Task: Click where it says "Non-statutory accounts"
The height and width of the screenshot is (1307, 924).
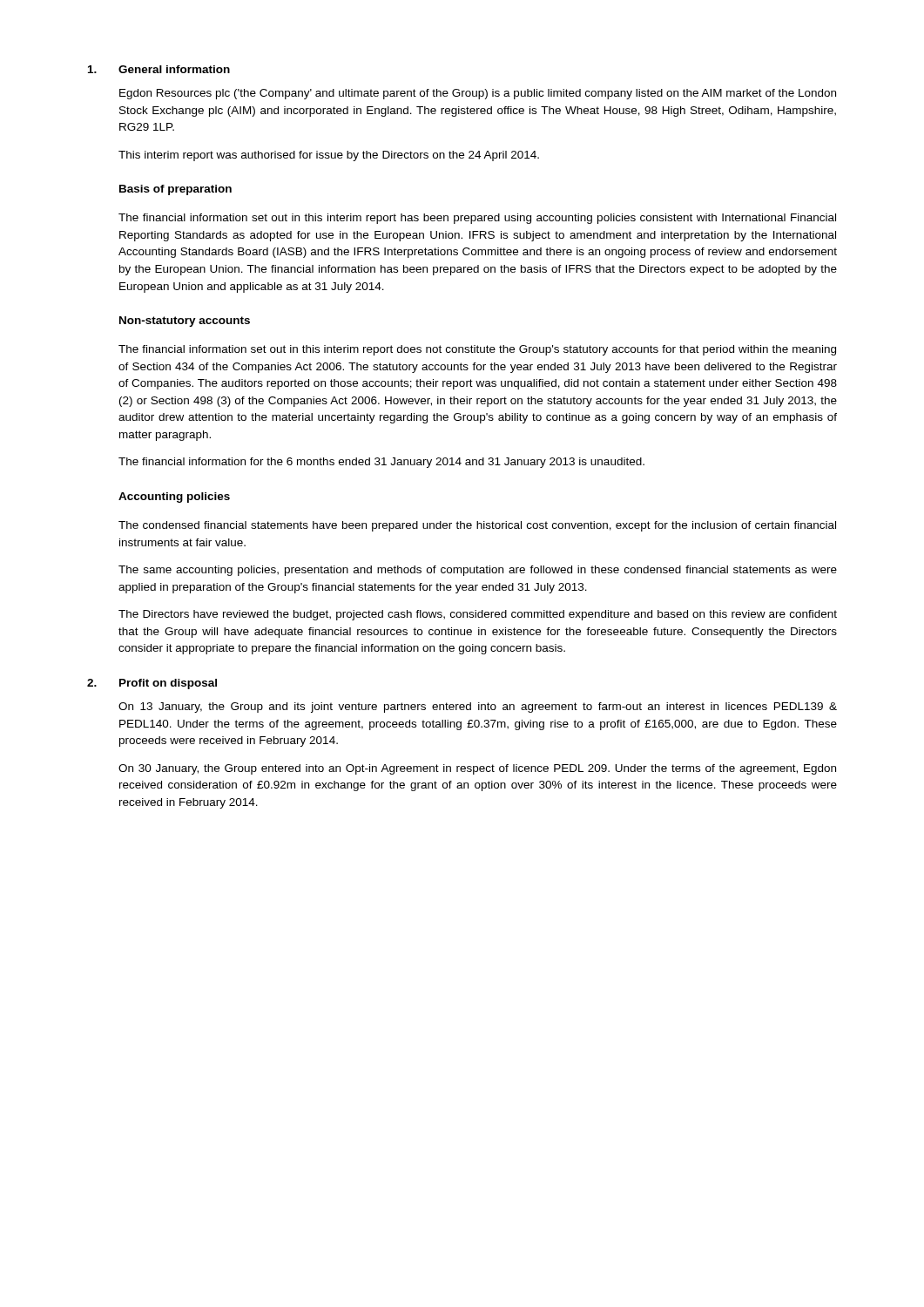Action: [184, 320]
